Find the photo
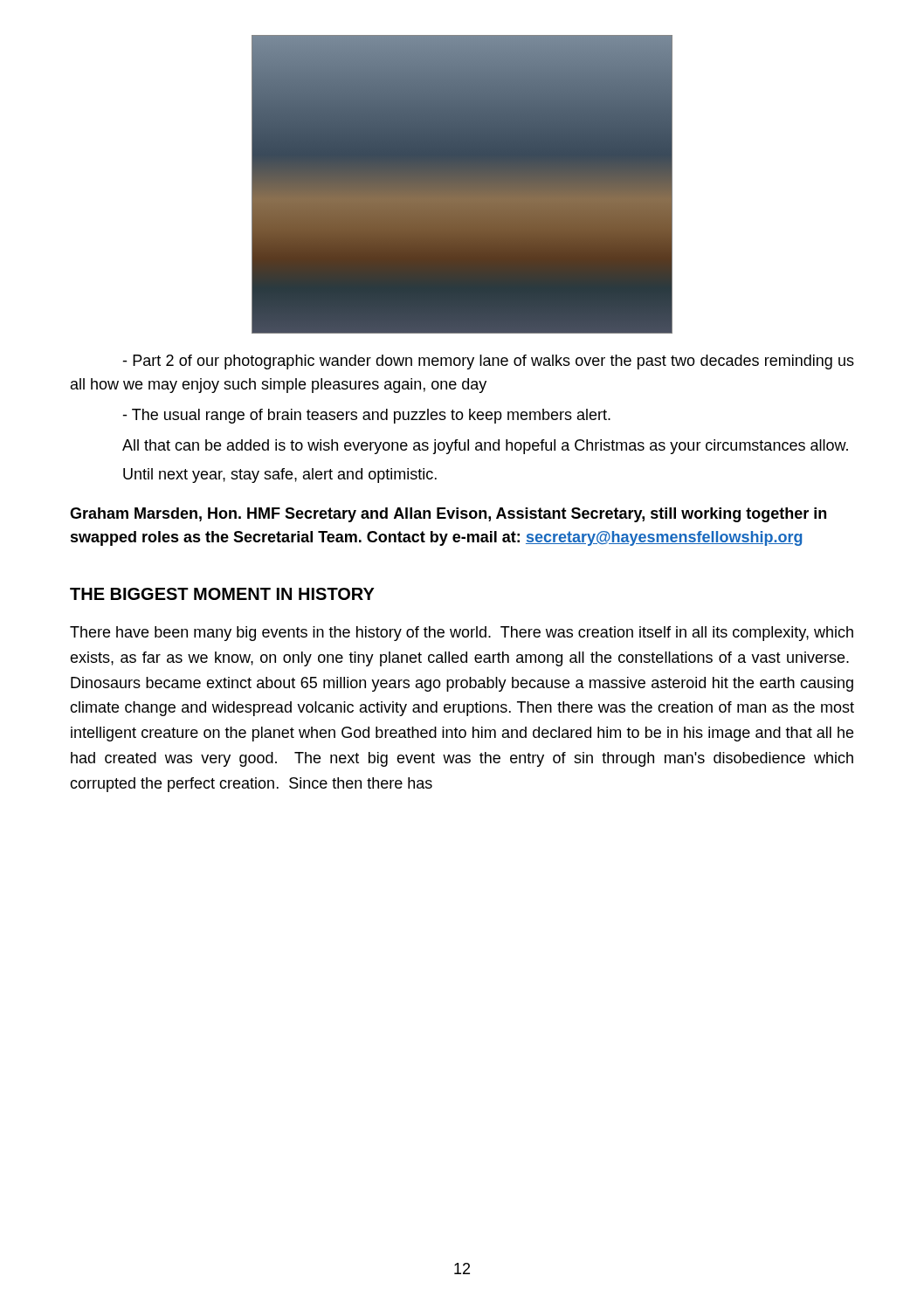924x1310 pixels. tap(462, 184)
